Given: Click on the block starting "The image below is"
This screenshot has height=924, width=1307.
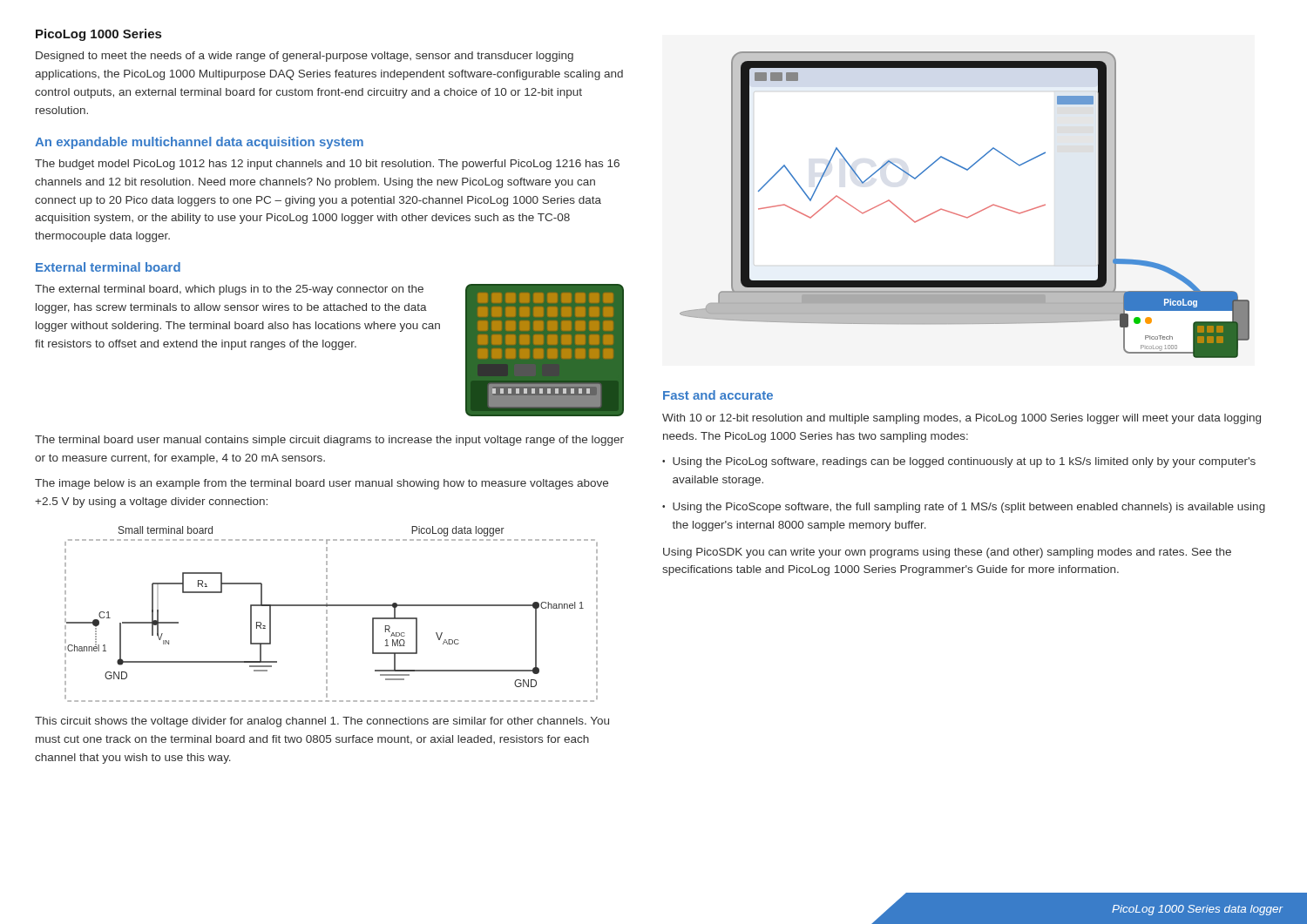Looking at the screenshot, I should pos(322,492).
